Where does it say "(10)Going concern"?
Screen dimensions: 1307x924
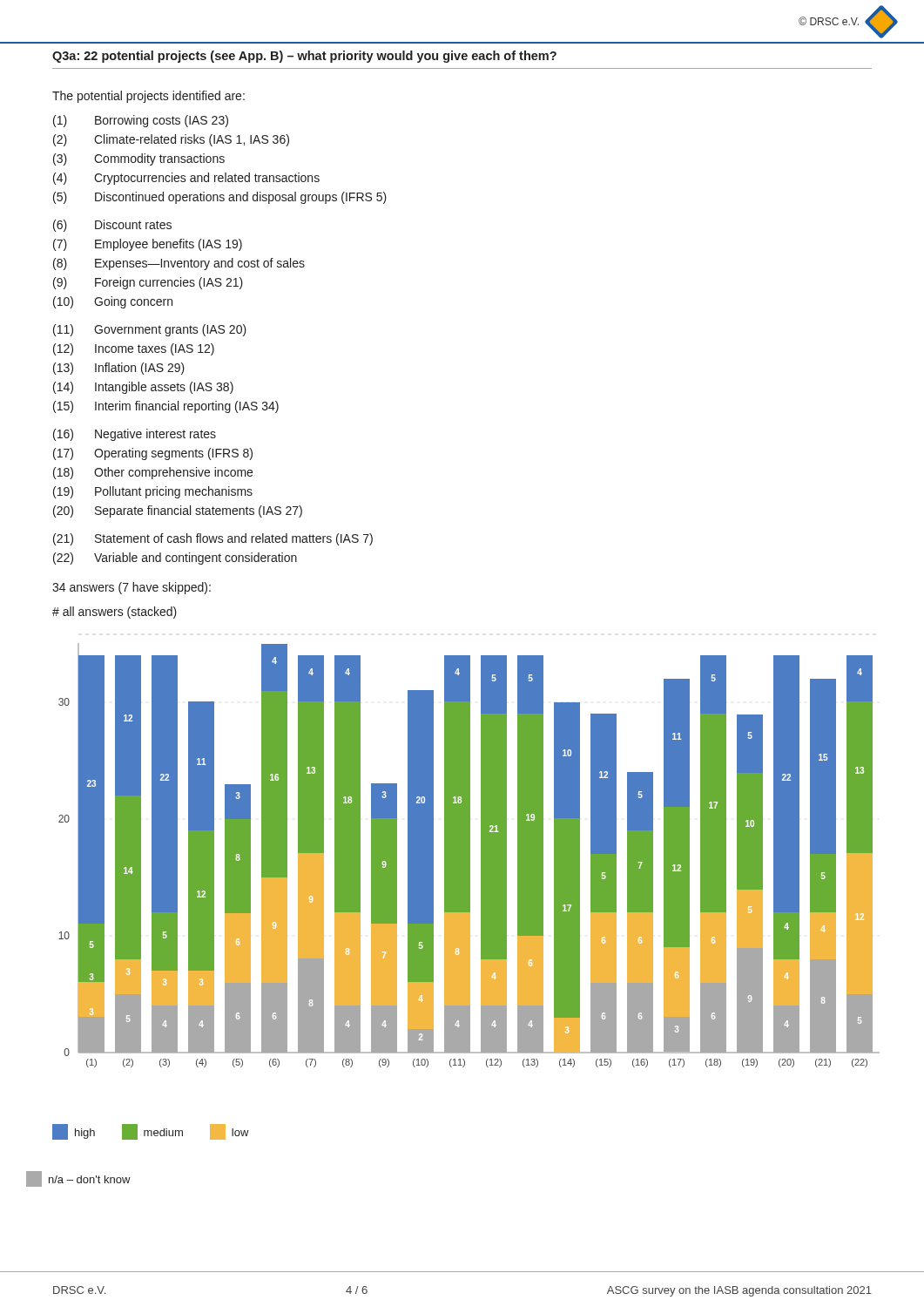point(113,302)
